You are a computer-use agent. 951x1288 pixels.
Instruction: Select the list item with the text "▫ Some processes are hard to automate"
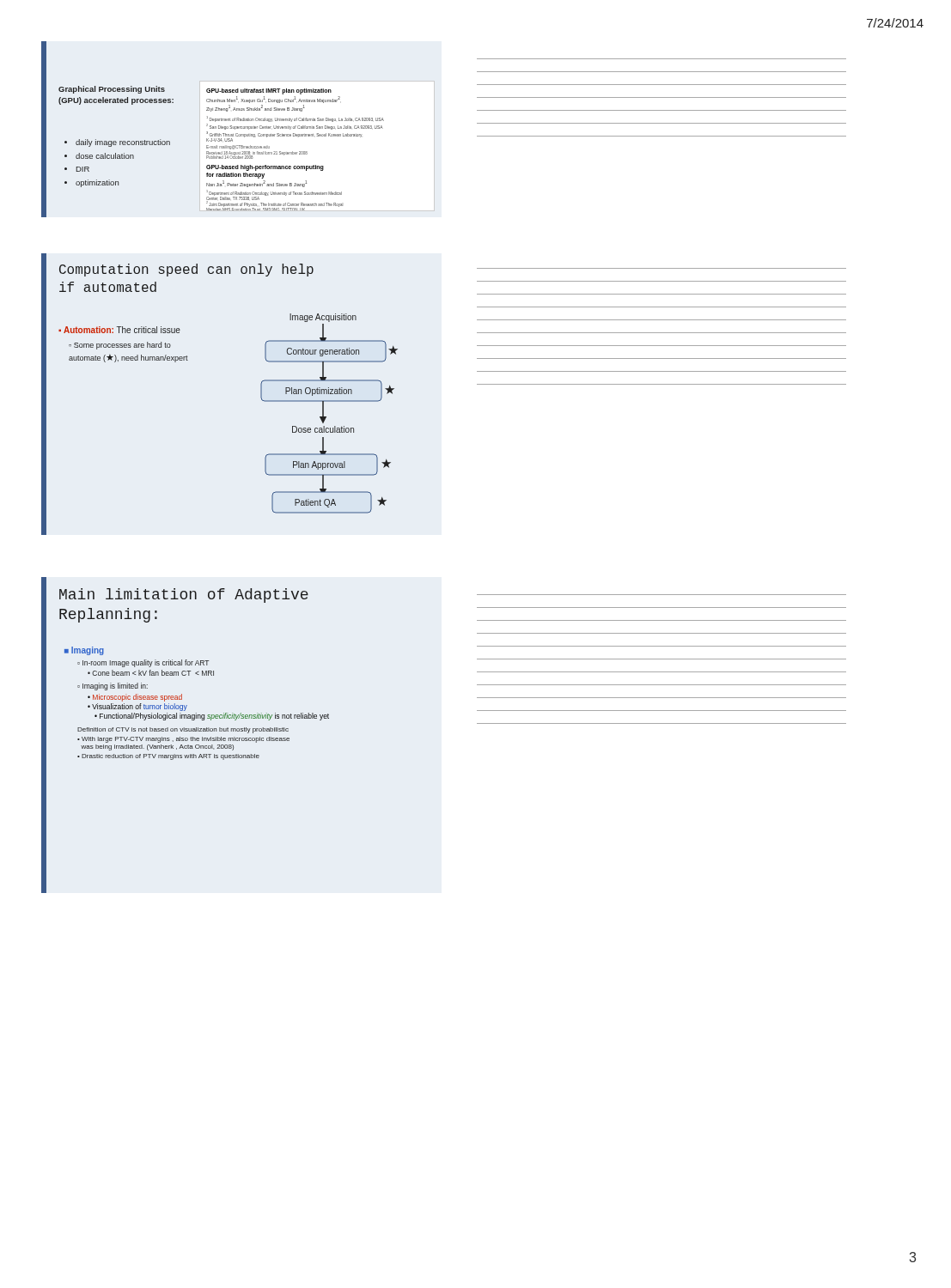128,352
